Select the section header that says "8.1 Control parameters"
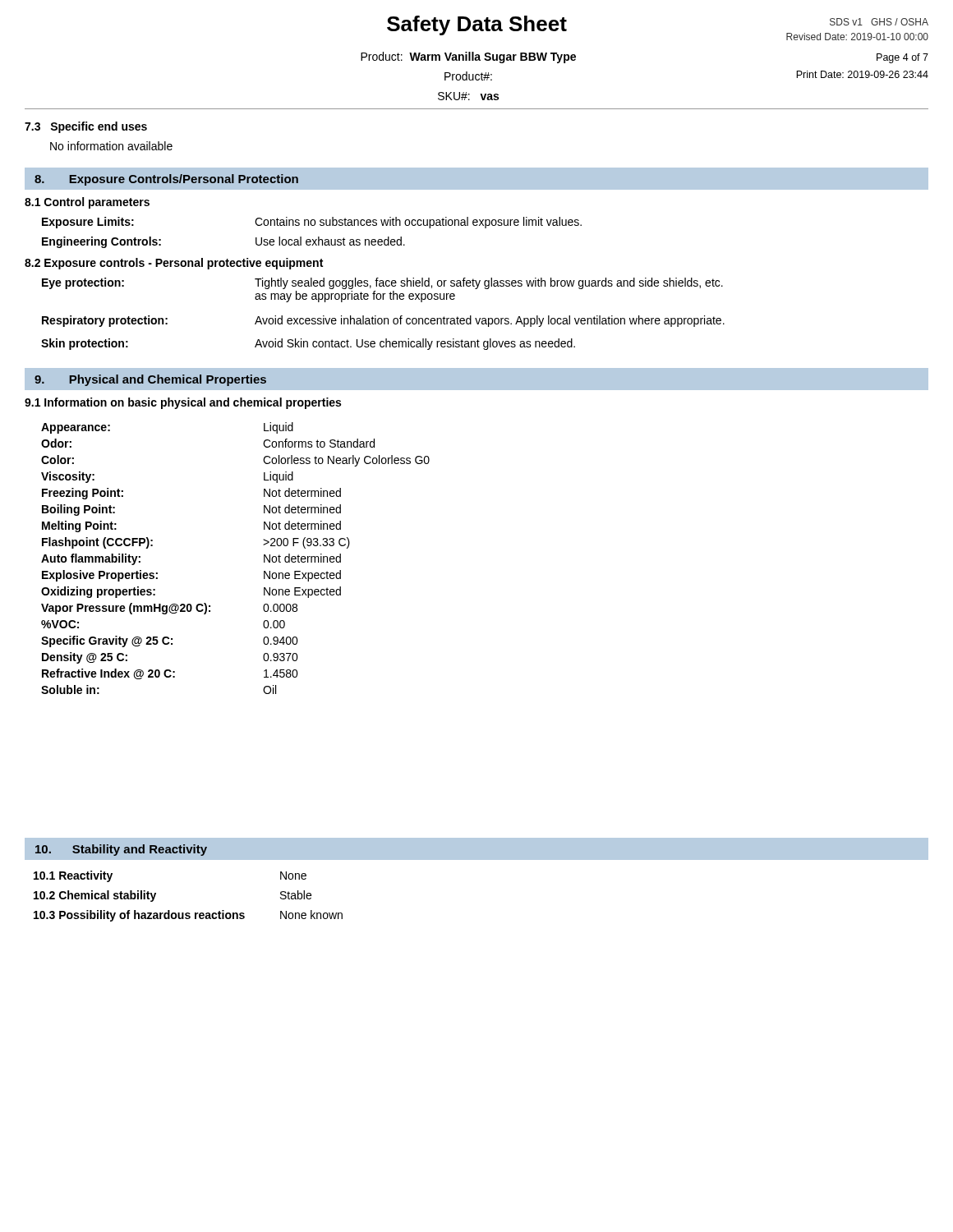 87,202
